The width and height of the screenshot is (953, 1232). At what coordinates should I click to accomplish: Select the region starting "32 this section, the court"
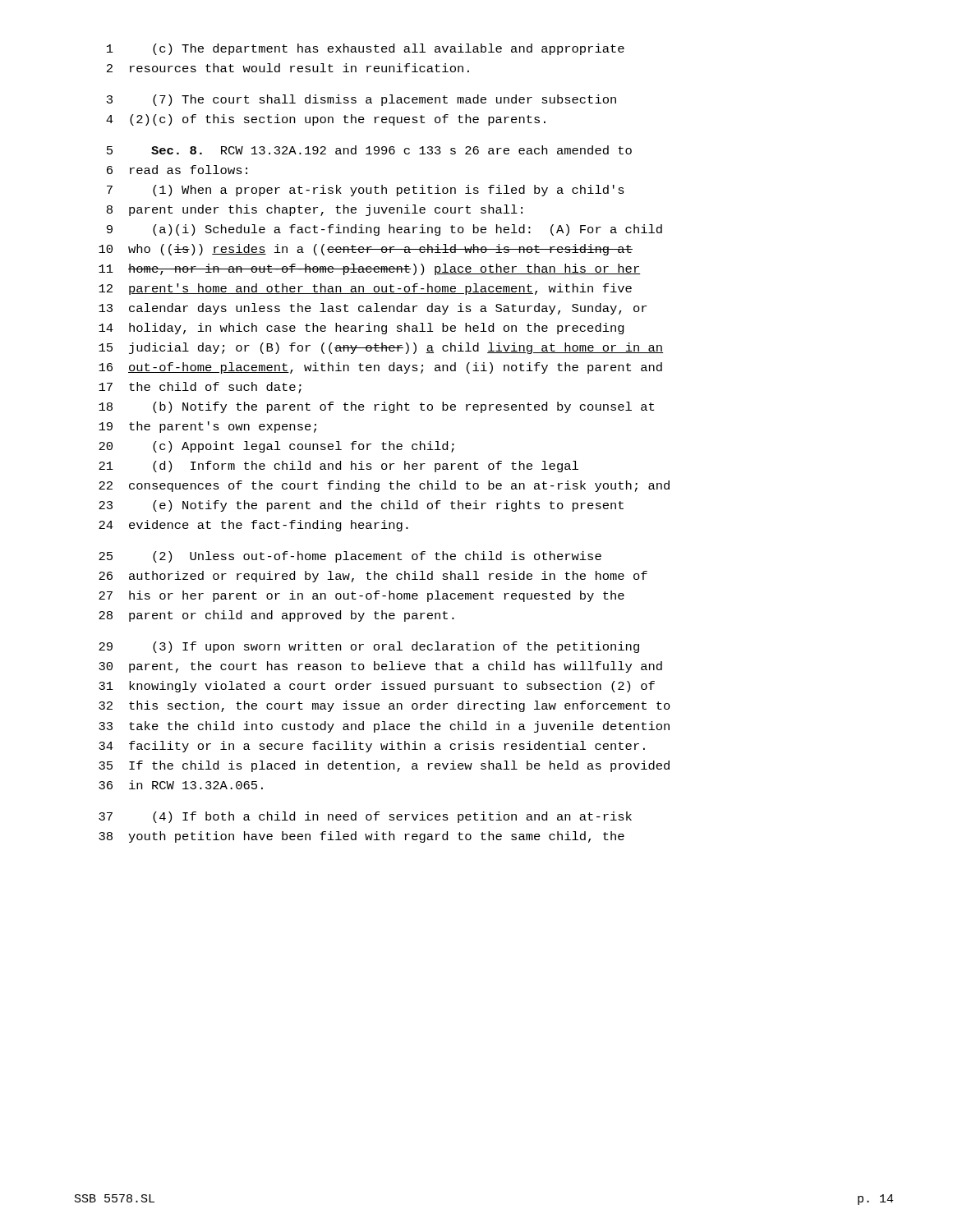click(x=484, y=707)
